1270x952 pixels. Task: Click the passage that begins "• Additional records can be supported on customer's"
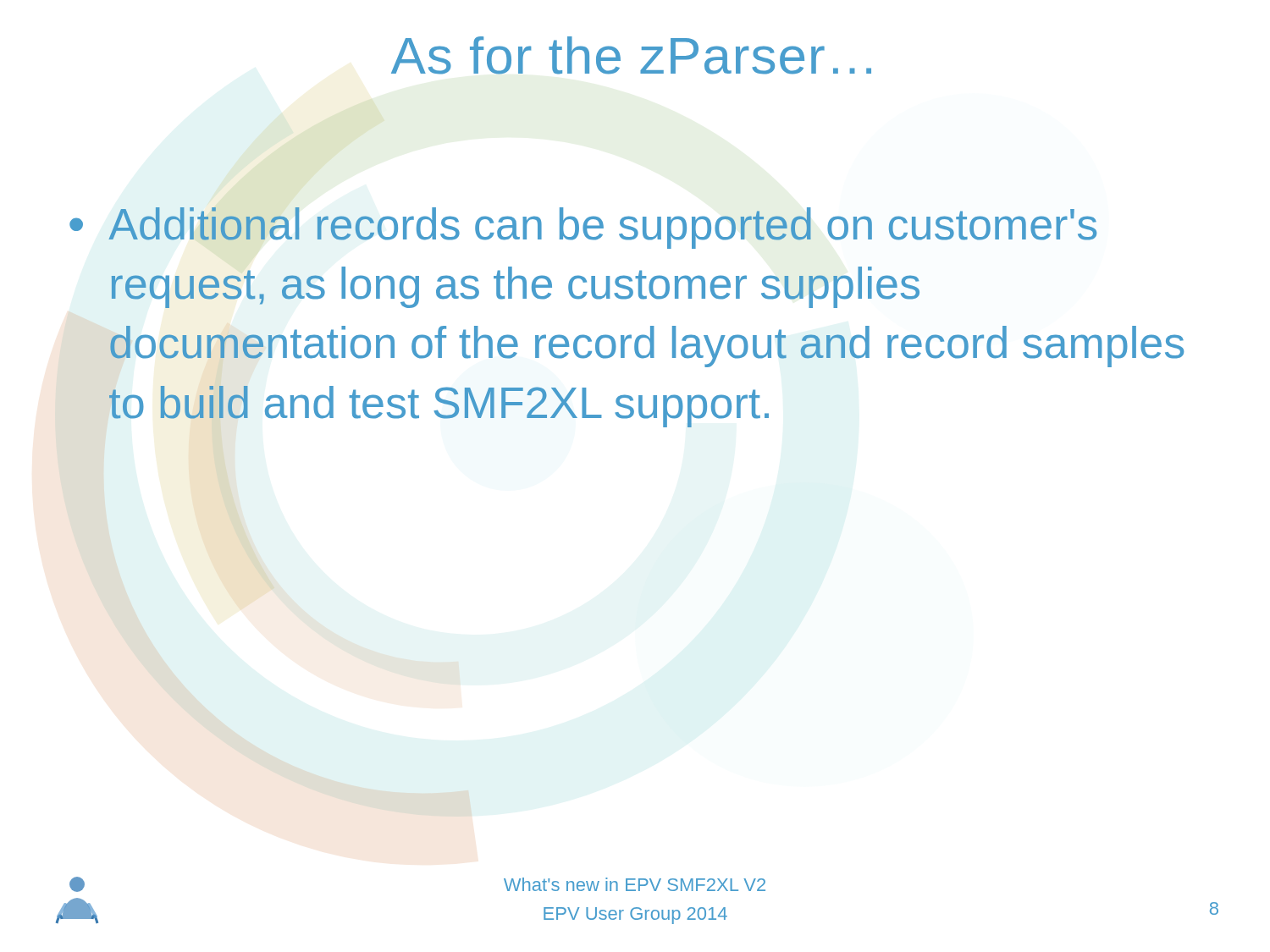(635, 313)
